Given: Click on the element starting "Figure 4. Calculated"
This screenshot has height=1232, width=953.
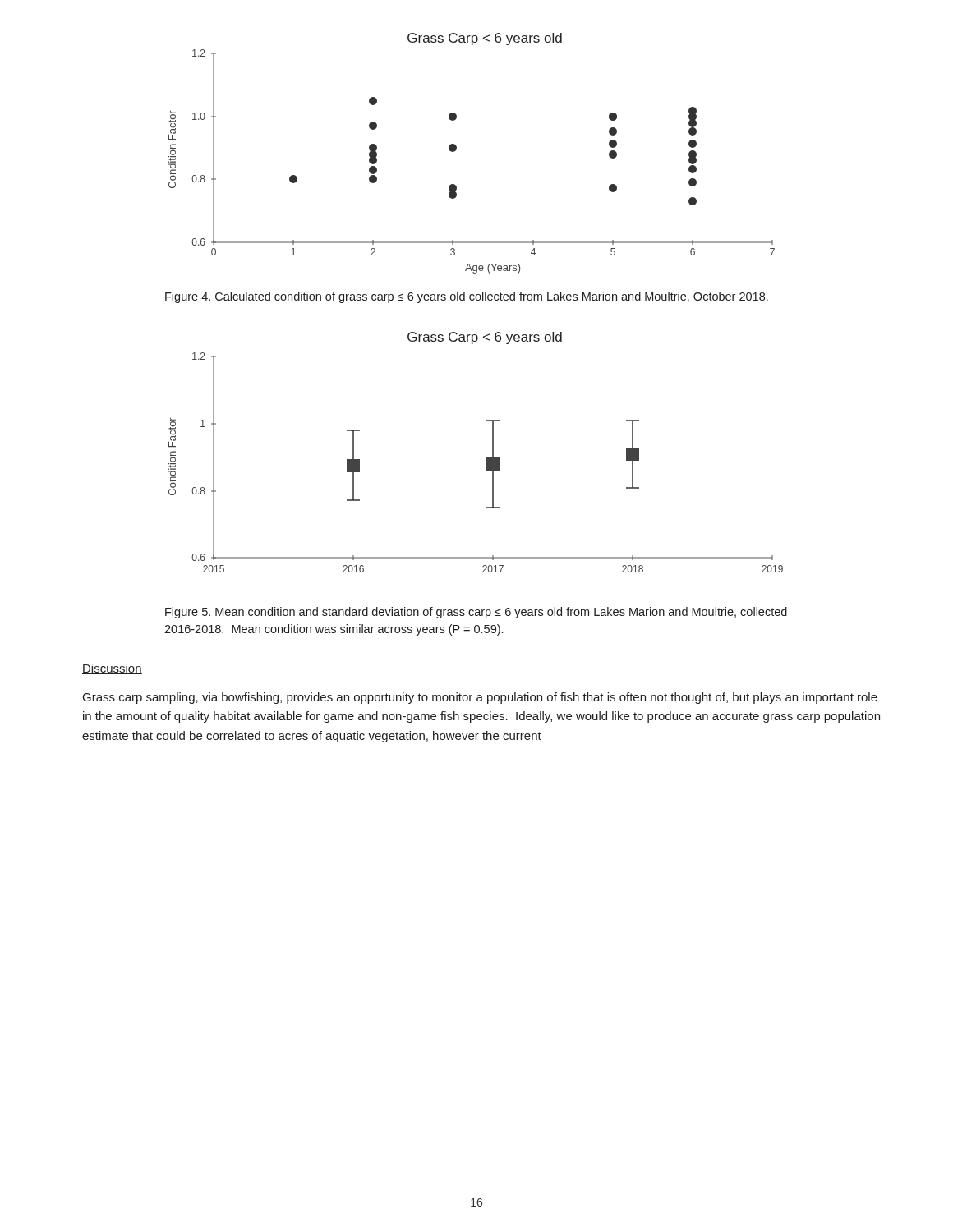Looking at the screenshot, I should point(485,297).
